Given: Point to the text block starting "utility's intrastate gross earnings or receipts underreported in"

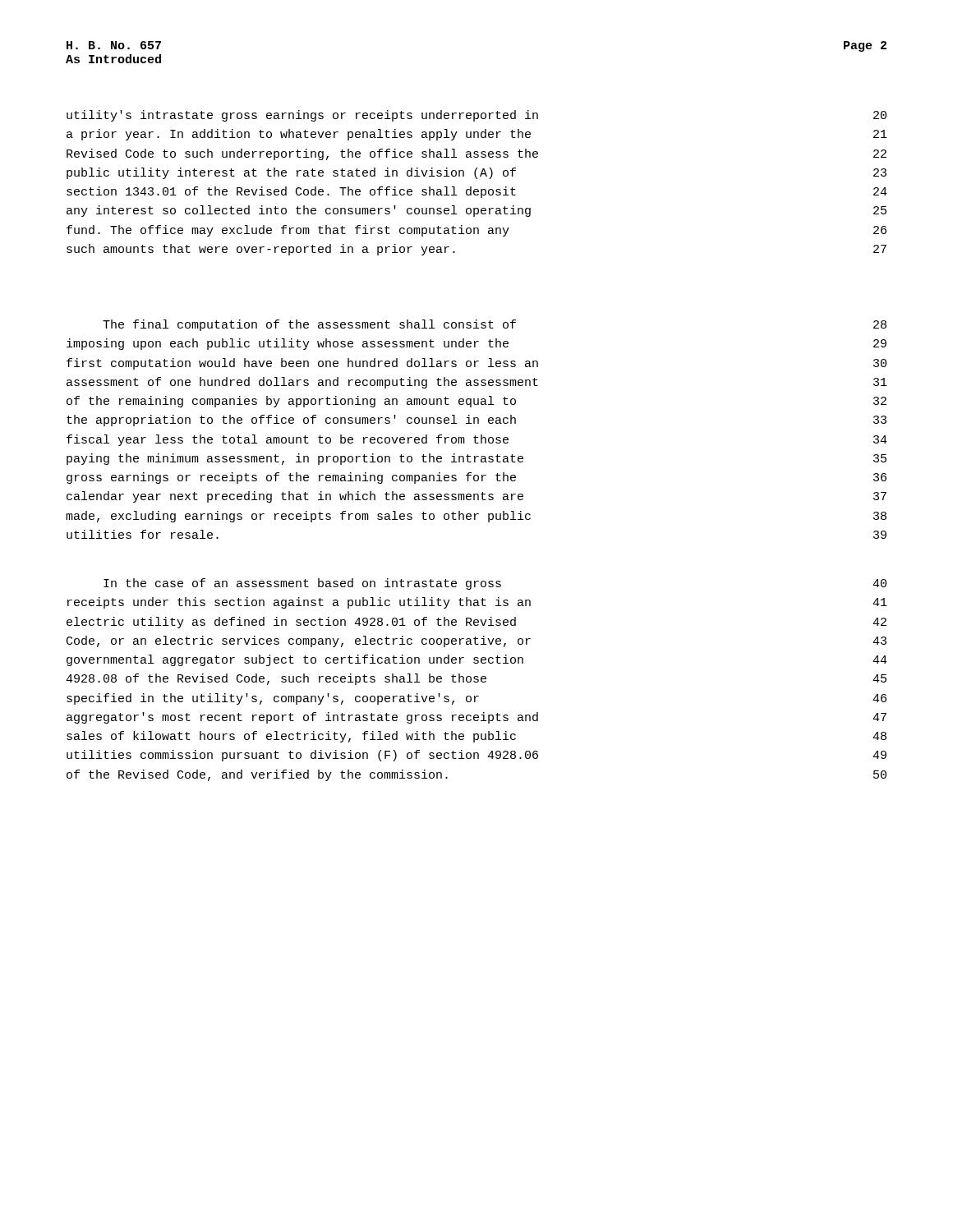Looking at the screenshot, I should click(476, 183).
